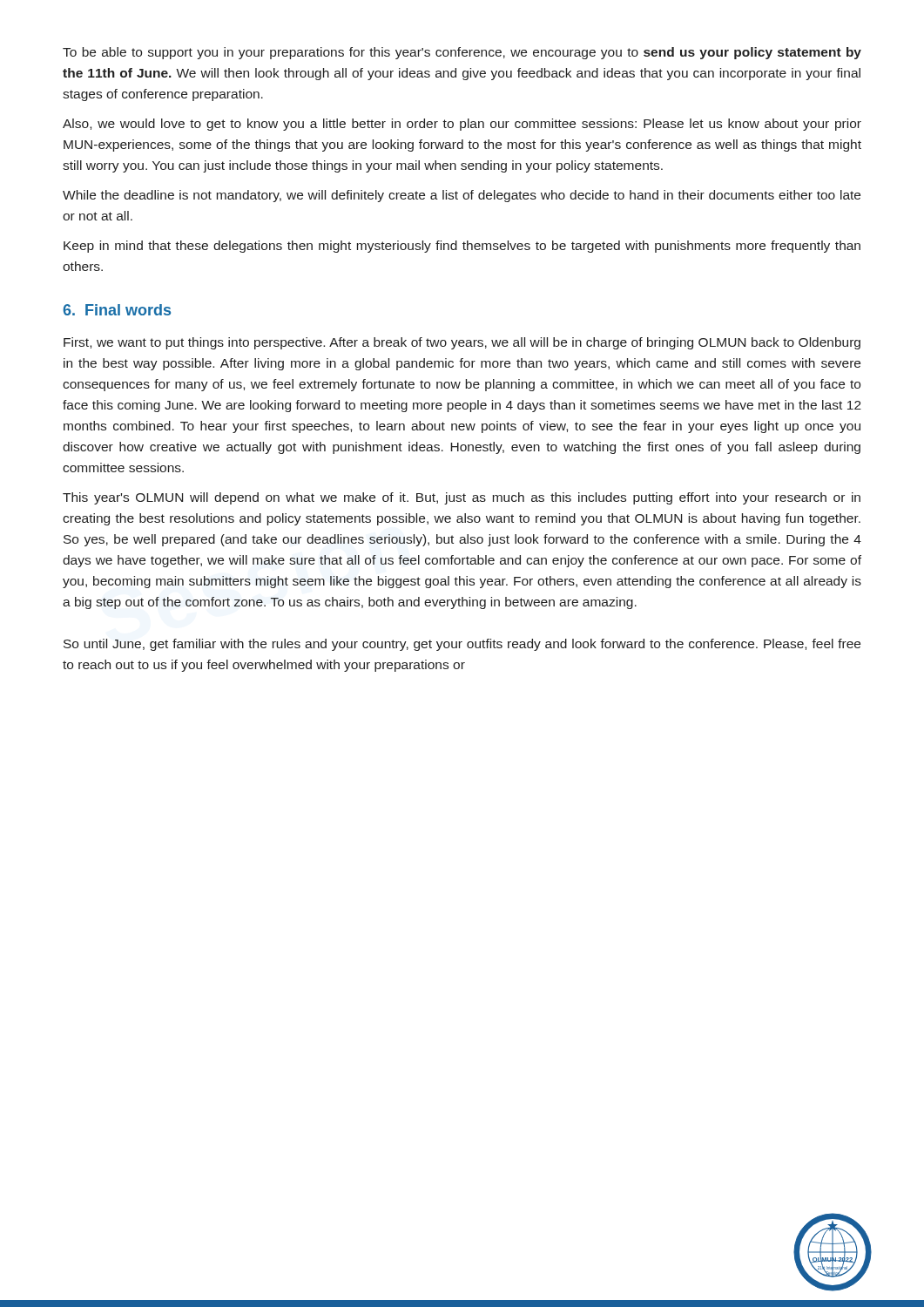Locate the logo
The width and height of the screenshot is (924, 1307).
[x=833, y=1252]
